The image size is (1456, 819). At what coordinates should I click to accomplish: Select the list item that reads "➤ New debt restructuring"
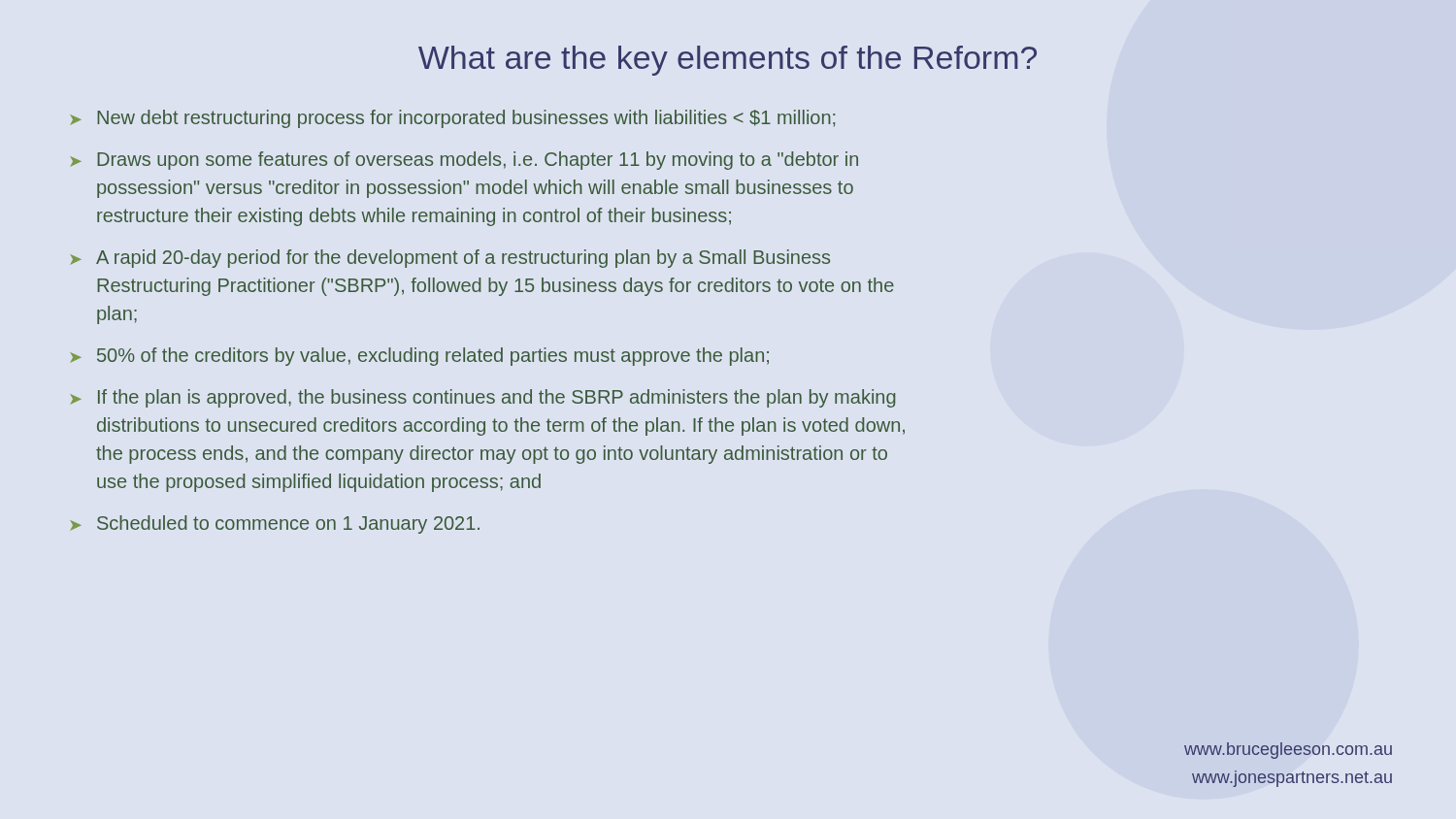coord(490,118)
